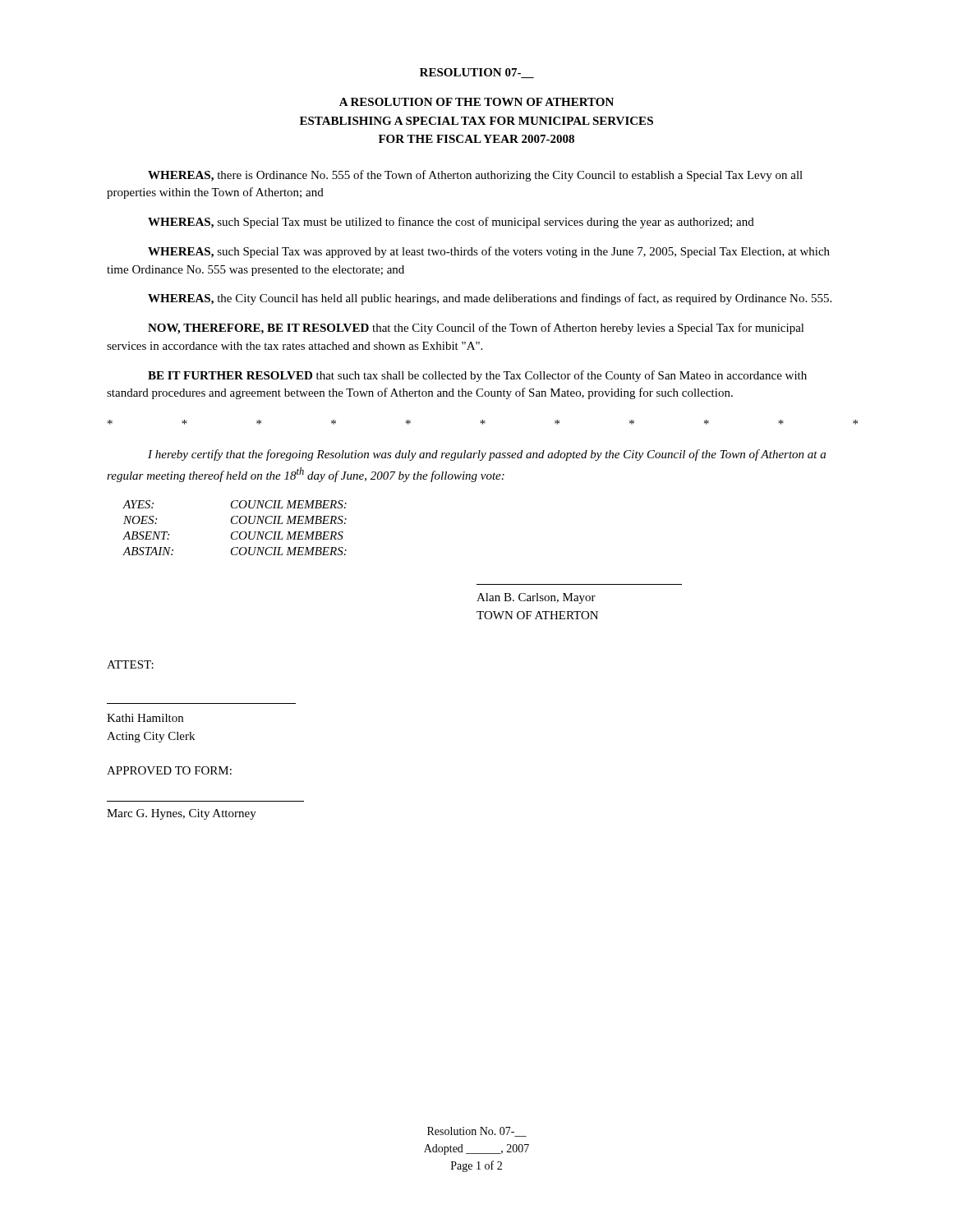Click on the region starting "BE IT FURTHER RESOLVED that such tax shall"
This screenshot has height=1232, width=953.
click(x=476, y=385)
